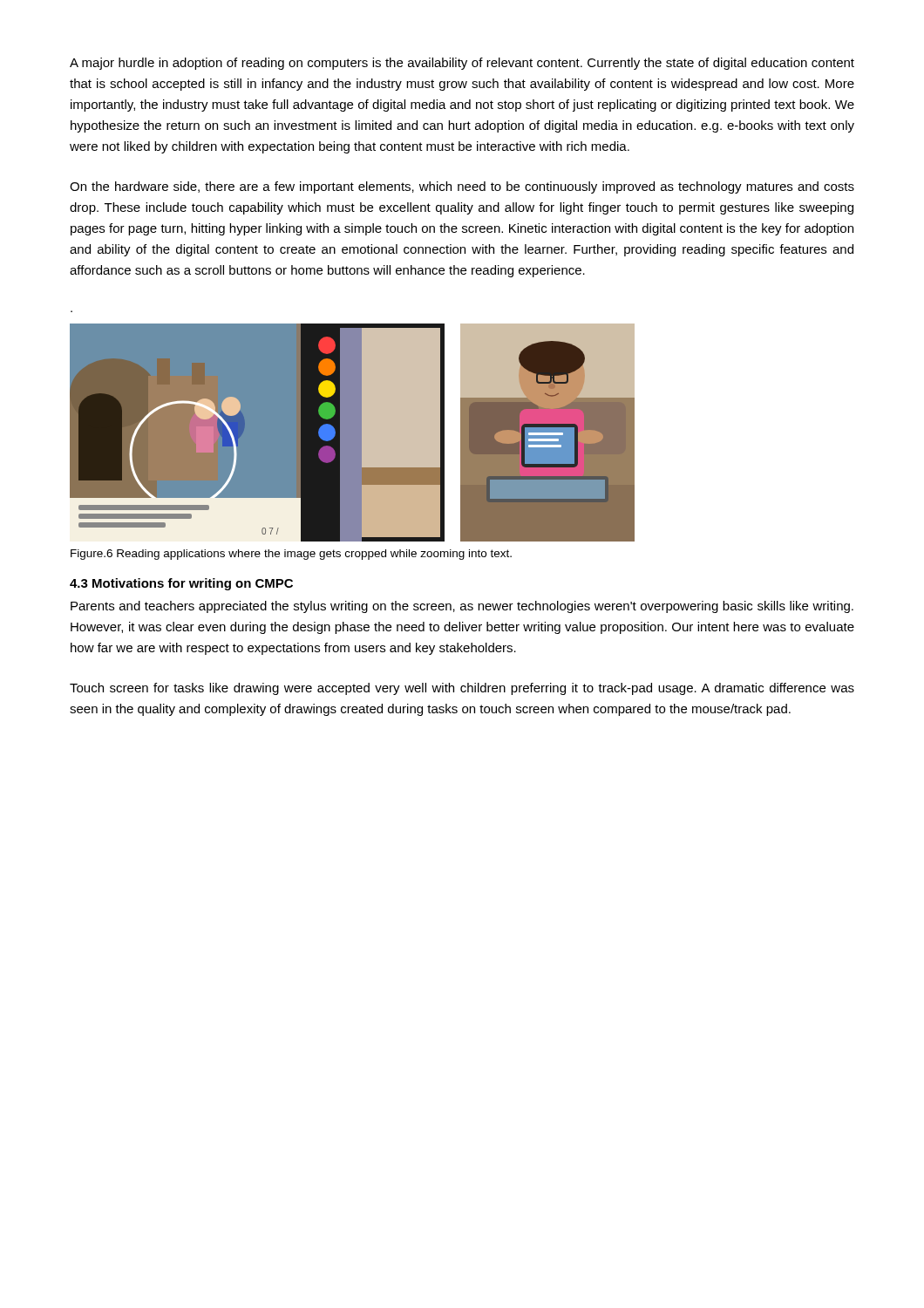Locate the element starting "Figure.6 Reading applications"

[x=291, y=553]
